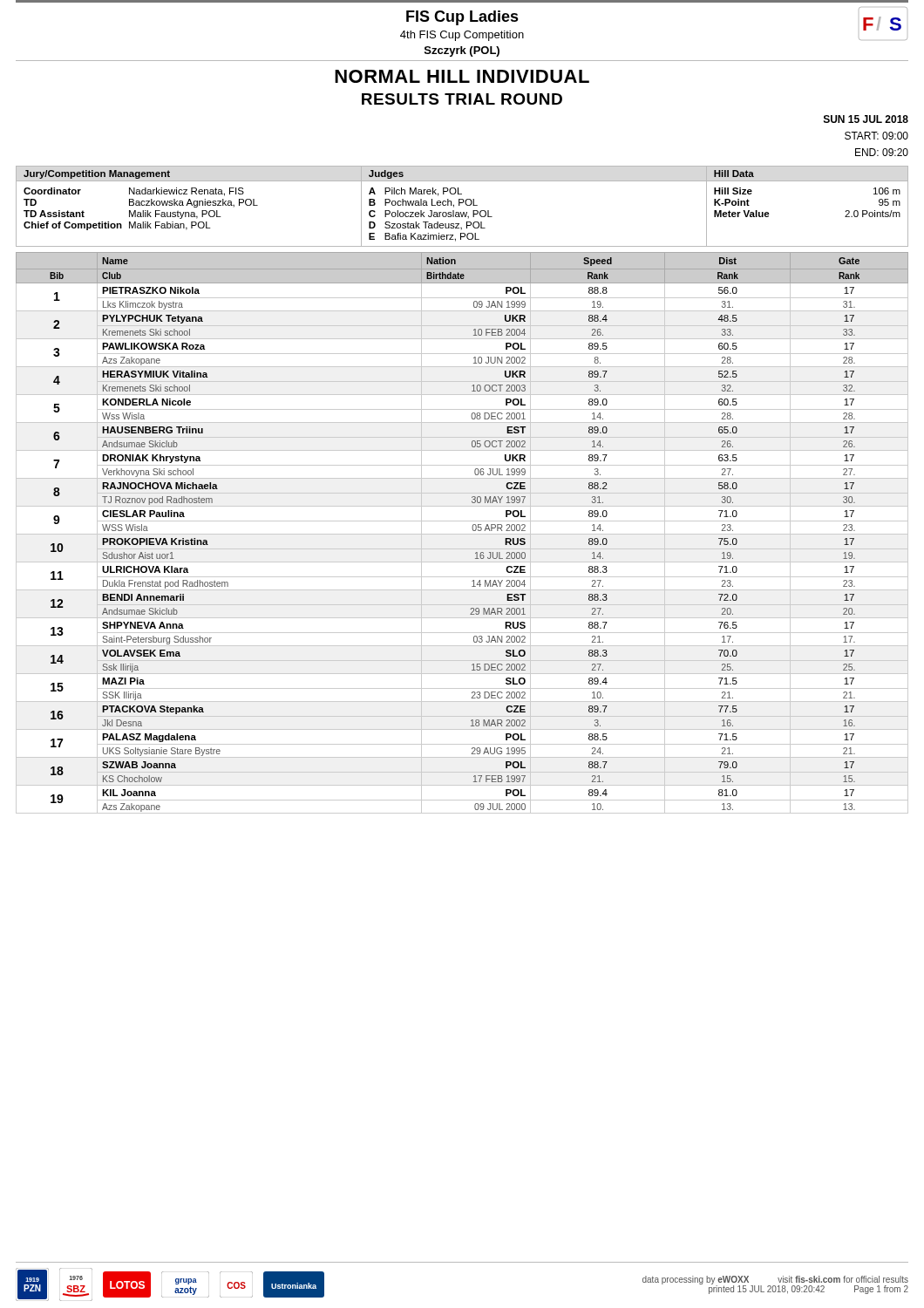
Task: Click on the text block starting "RESULTS TRIAL ROUND"
Action: (462, 99)
